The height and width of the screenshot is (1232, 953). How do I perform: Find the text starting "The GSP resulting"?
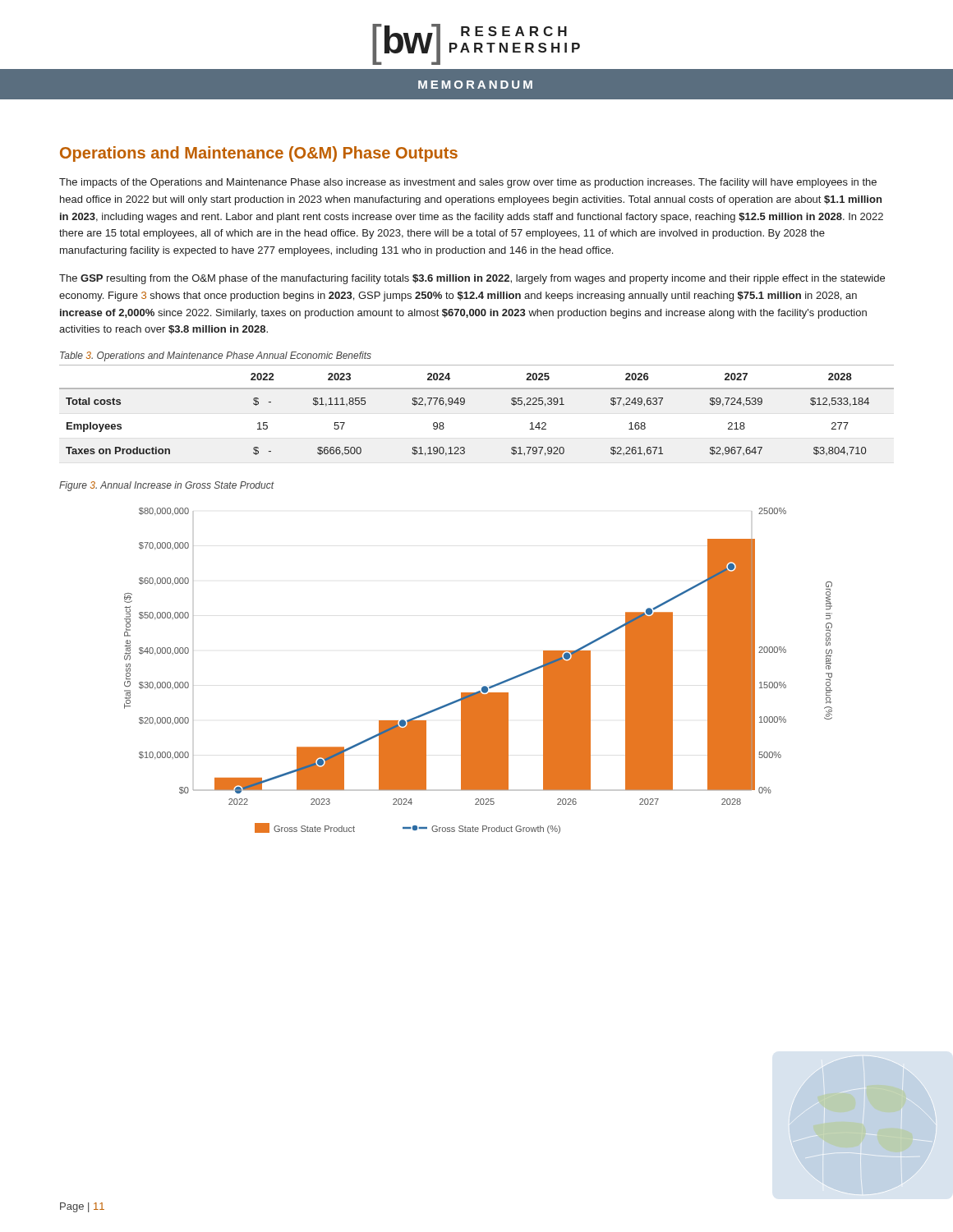472,304
